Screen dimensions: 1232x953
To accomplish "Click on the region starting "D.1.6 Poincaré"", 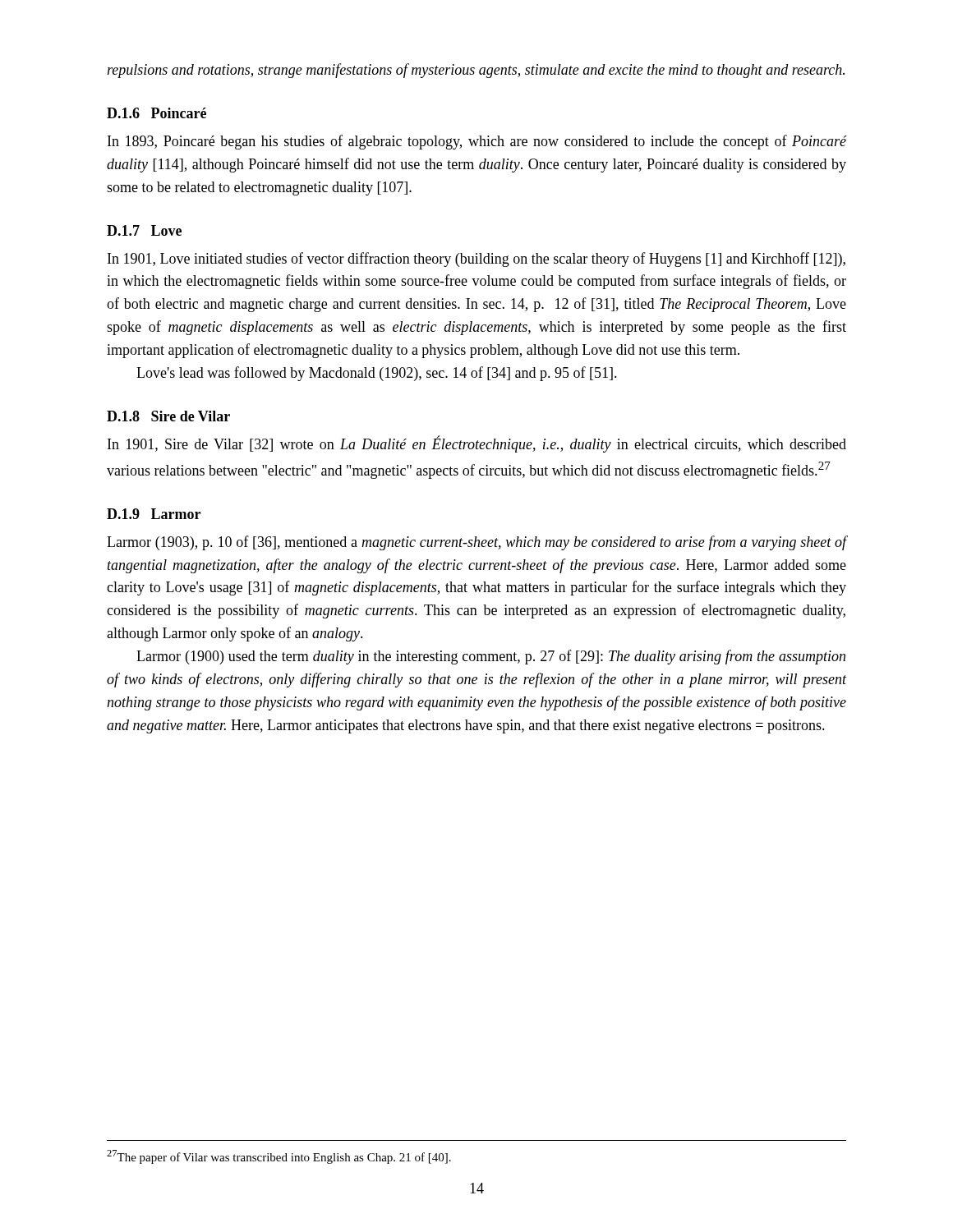I will (157, 113).
